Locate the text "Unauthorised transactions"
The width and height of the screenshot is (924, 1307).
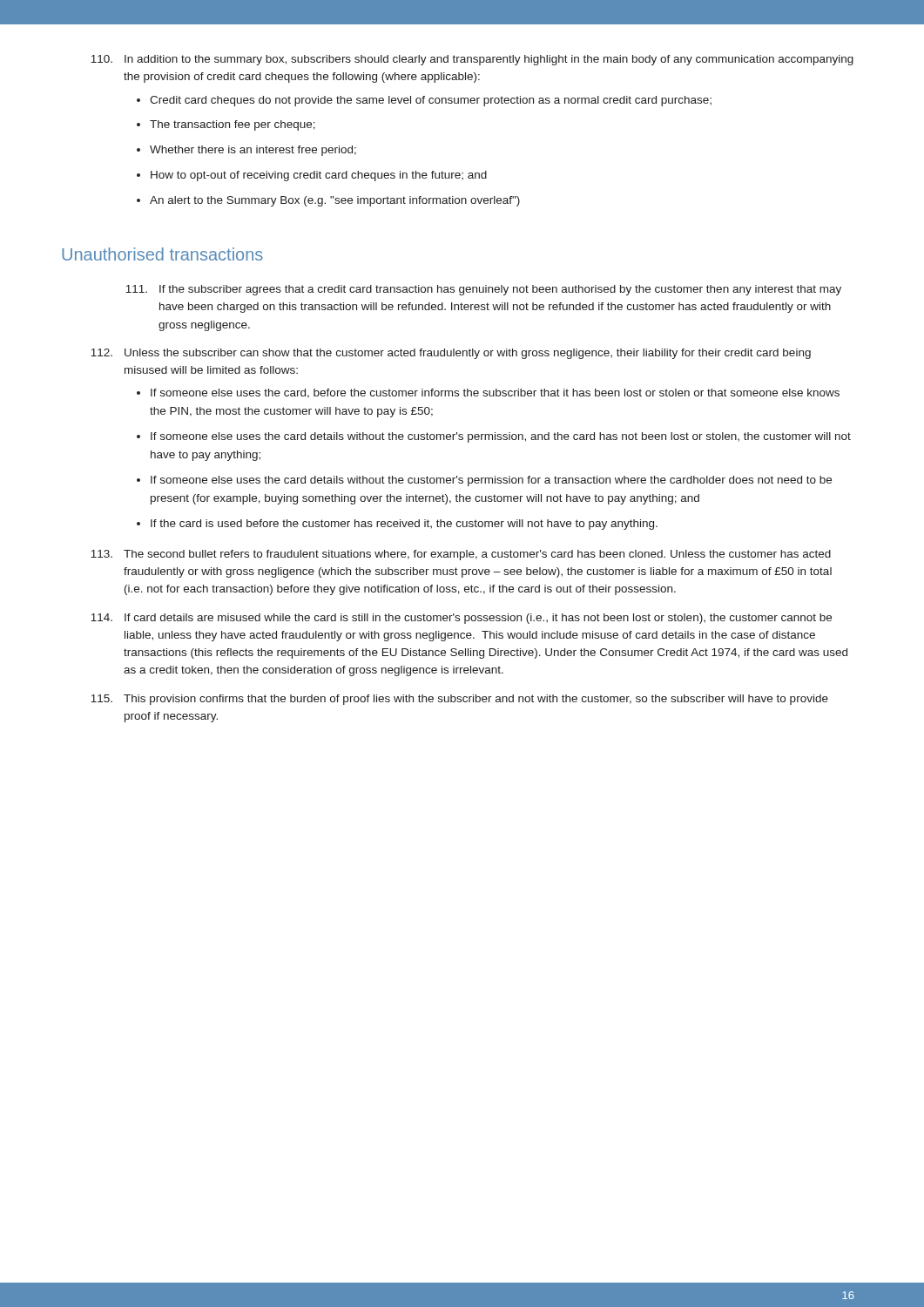(162, 255)
